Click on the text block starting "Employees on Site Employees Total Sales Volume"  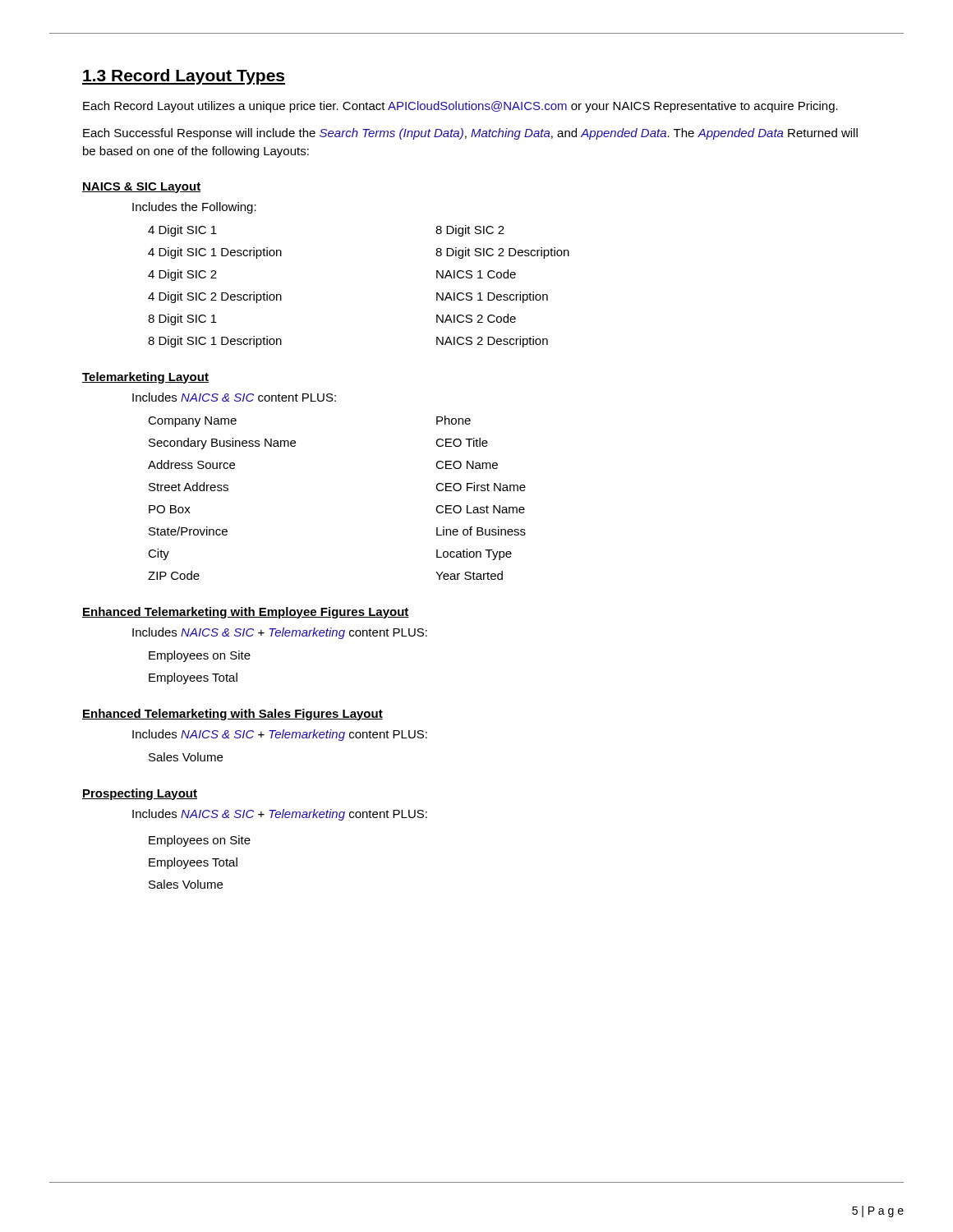(199, 862)
